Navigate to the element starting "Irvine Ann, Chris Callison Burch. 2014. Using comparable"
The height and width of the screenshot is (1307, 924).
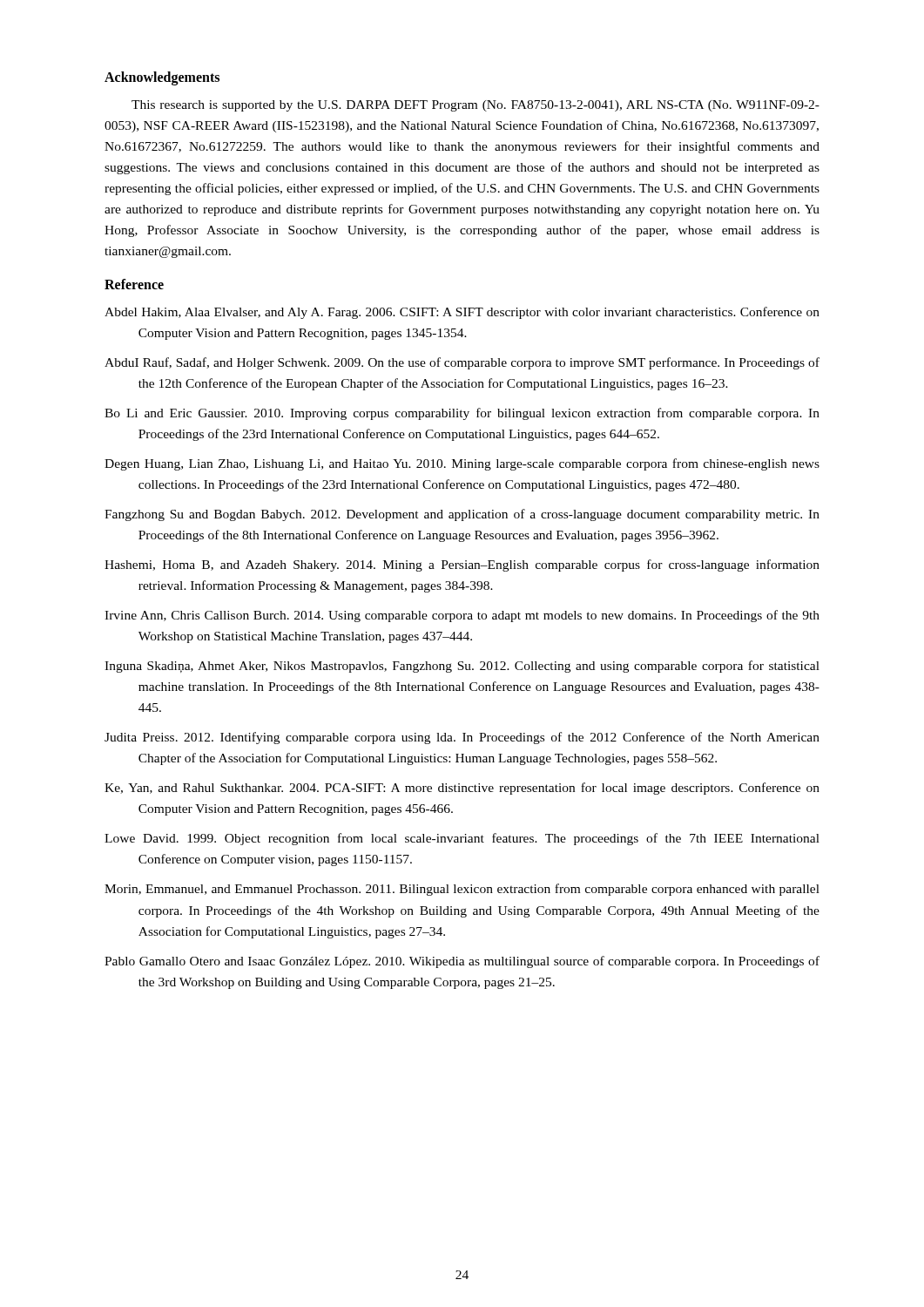click(462, 625)
